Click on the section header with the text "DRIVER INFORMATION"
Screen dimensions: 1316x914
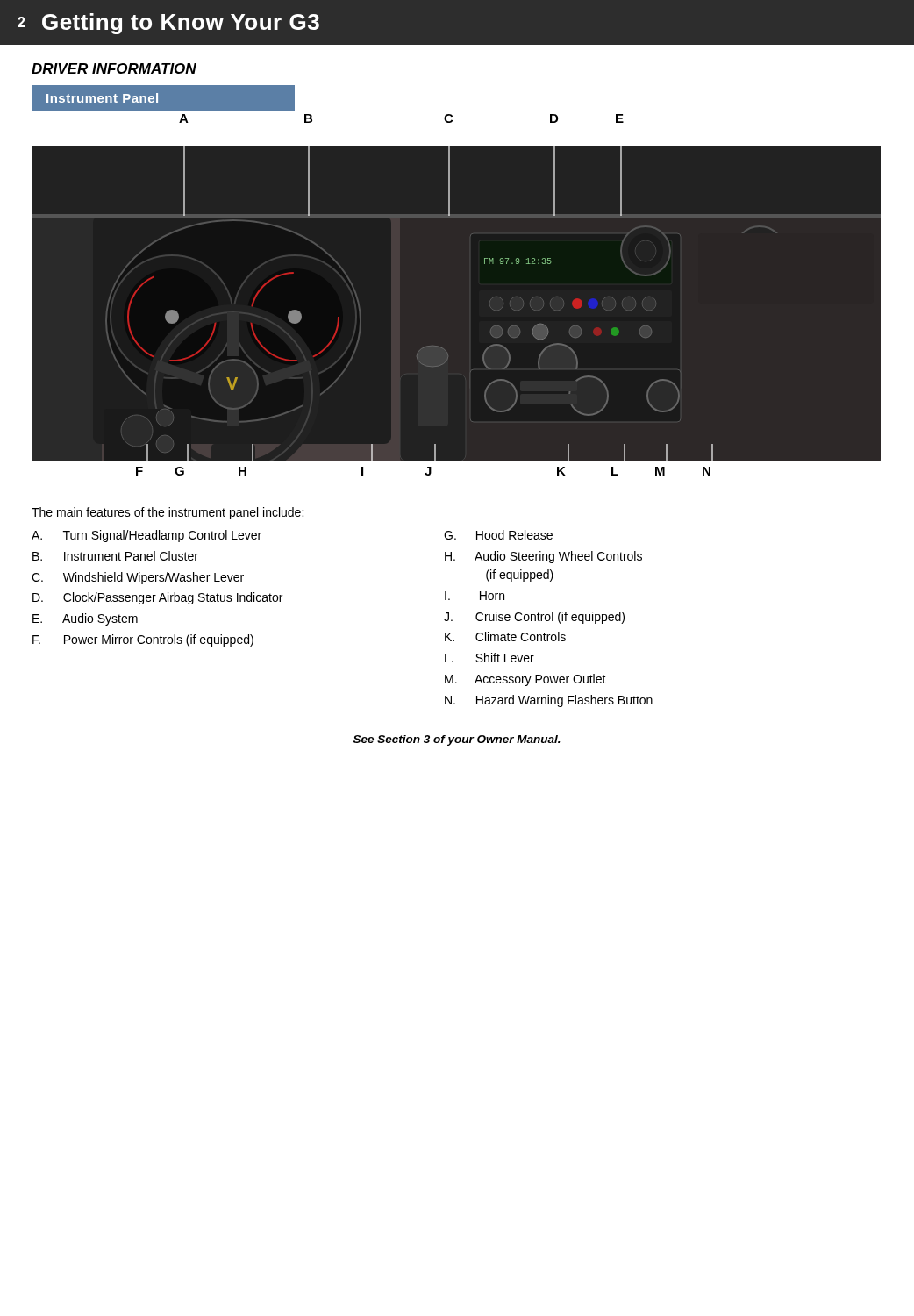114,69
